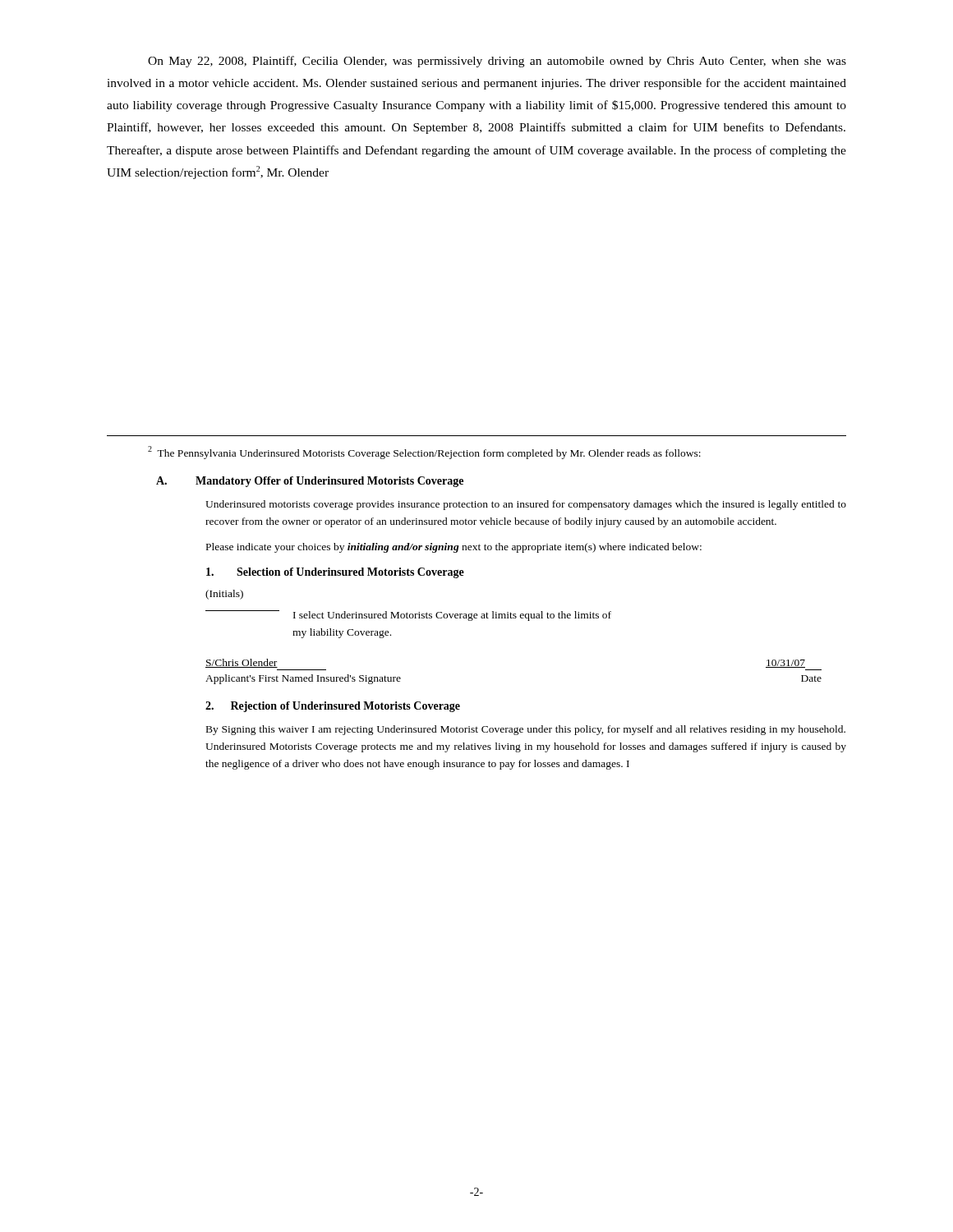Find the block on this page that starts "2 The Pennsylvania Underinsured"
Screen dimensions: 1232x953
(x=425, y=452)
